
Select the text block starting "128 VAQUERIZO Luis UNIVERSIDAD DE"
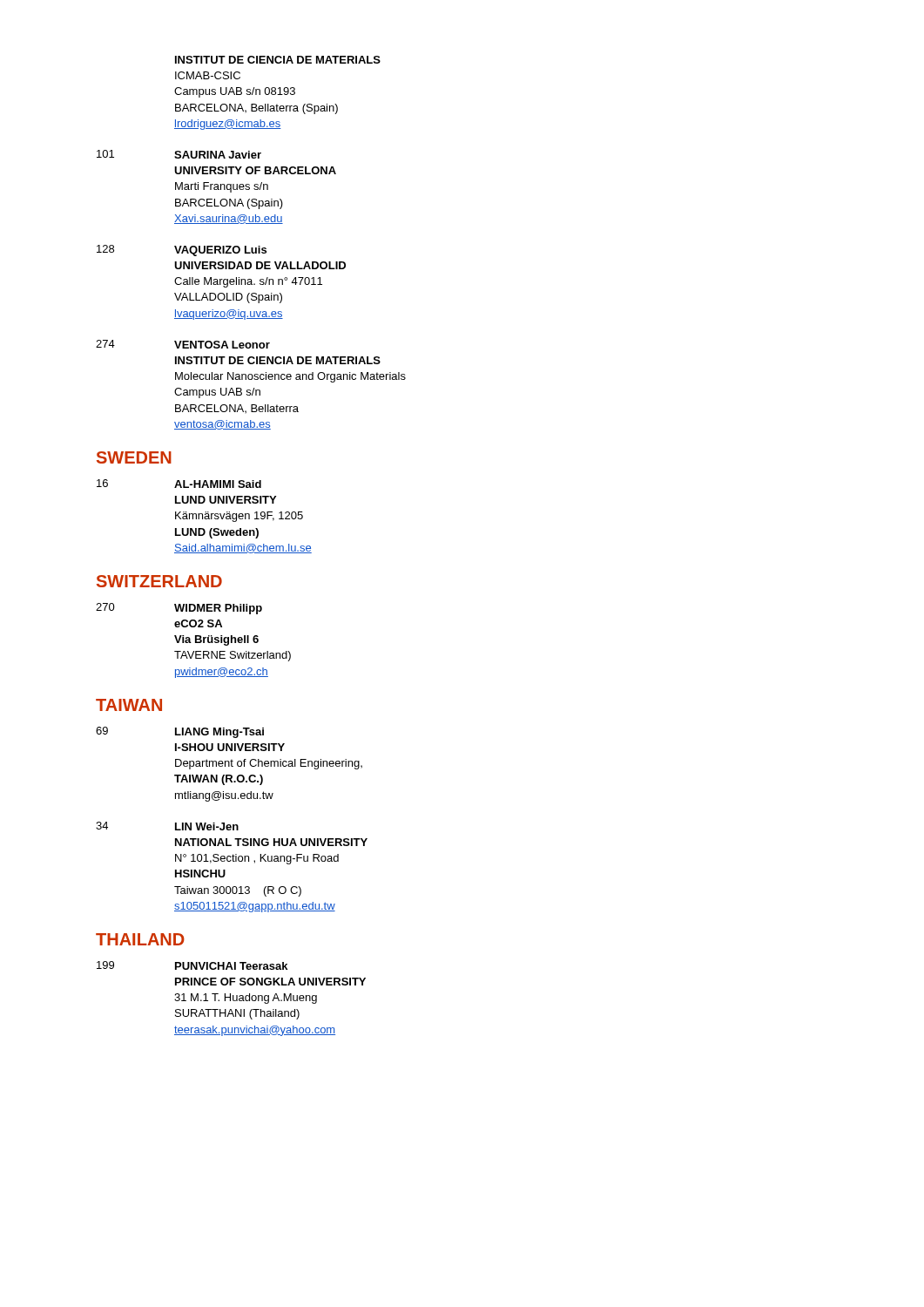pos(182,251)
